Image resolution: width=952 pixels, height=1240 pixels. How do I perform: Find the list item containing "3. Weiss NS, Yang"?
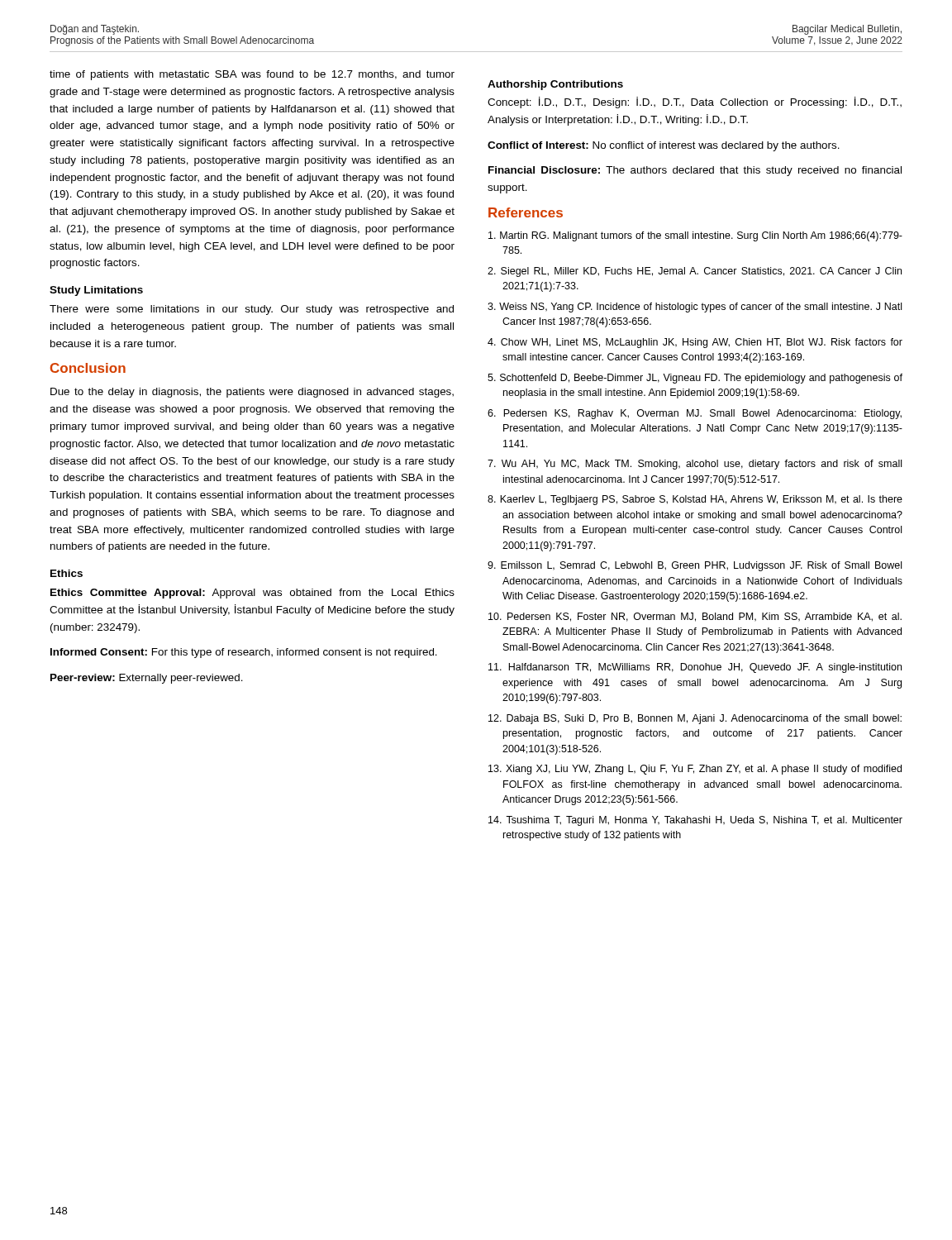[695, 314]
